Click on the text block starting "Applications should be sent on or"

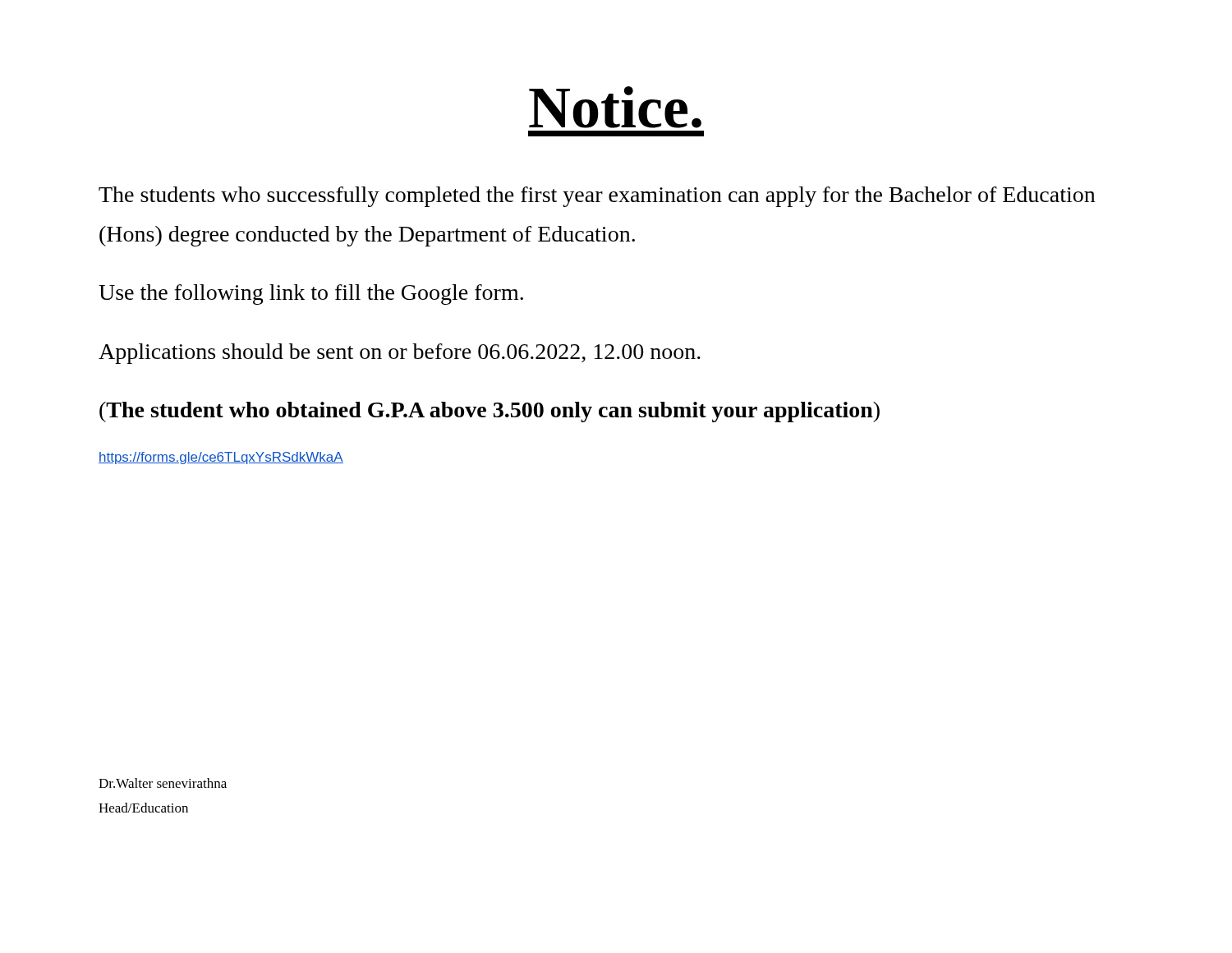click(400, 351)
